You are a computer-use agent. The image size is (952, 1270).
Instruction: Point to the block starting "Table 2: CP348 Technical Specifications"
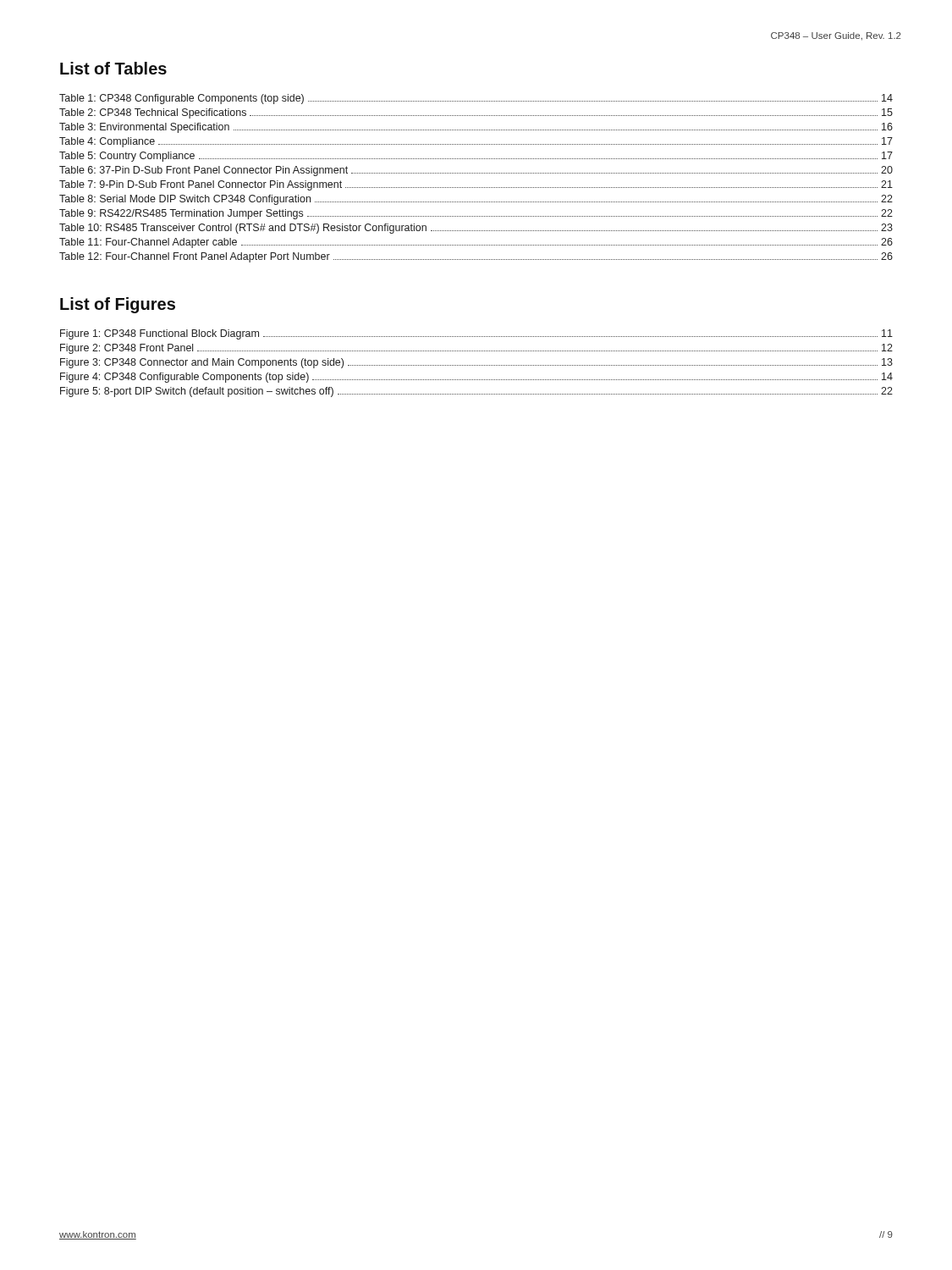[x=476, y=113]
